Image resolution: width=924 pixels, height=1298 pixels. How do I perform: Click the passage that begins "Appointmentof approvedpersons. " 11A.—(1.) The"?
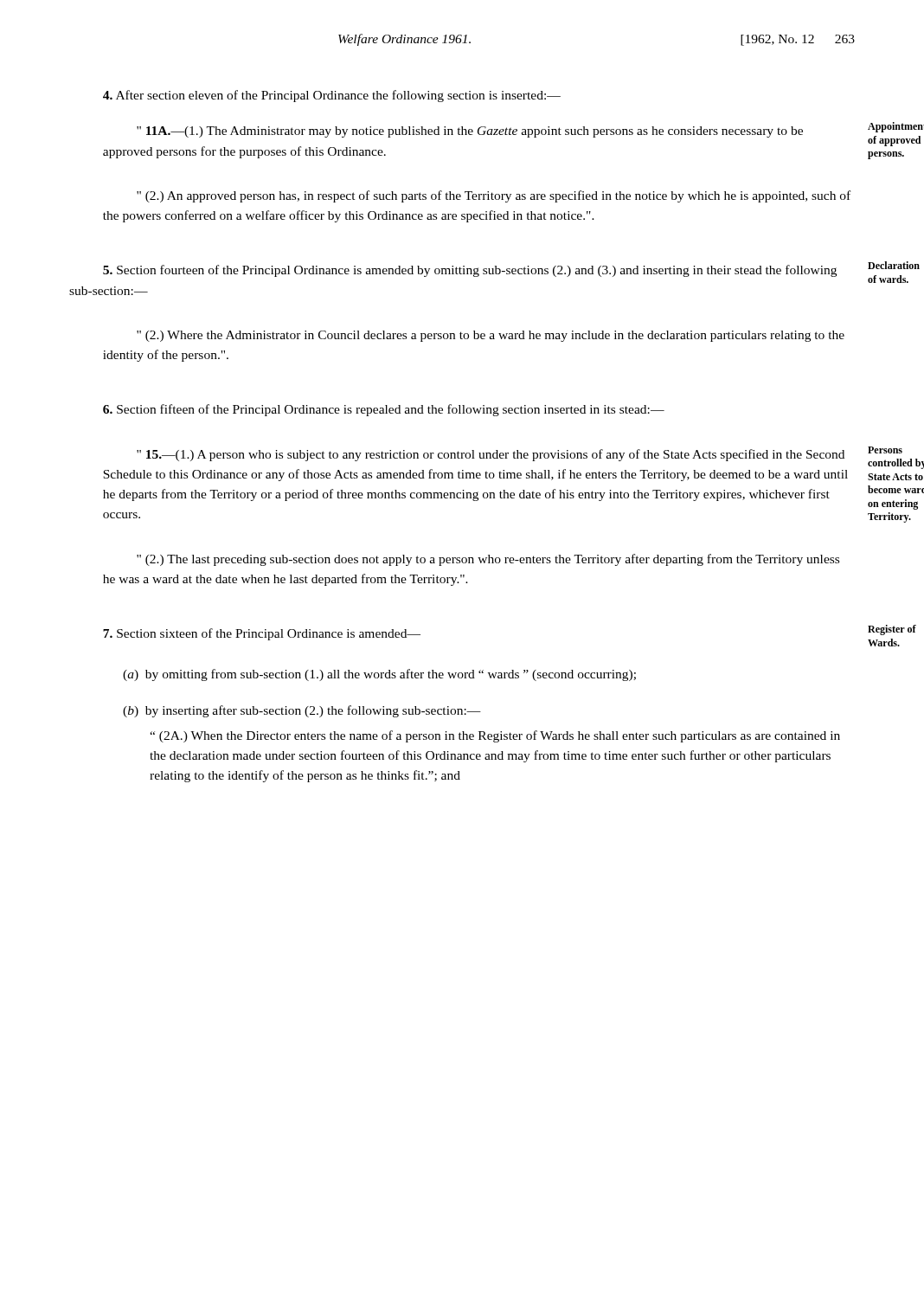(x=479, y=141)
